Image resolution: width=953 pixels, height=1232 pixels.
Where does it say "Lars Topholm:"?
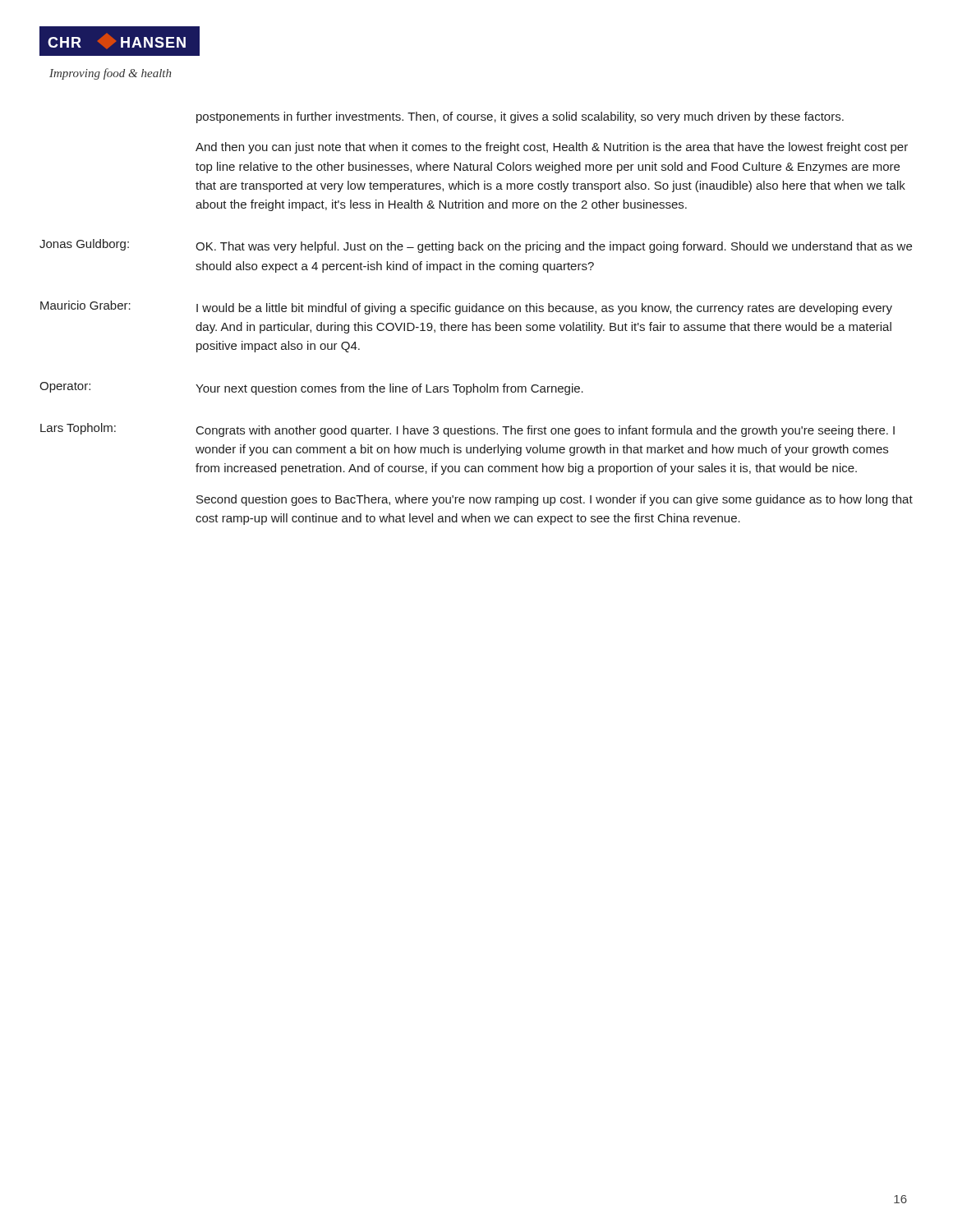tap(78, 427)
